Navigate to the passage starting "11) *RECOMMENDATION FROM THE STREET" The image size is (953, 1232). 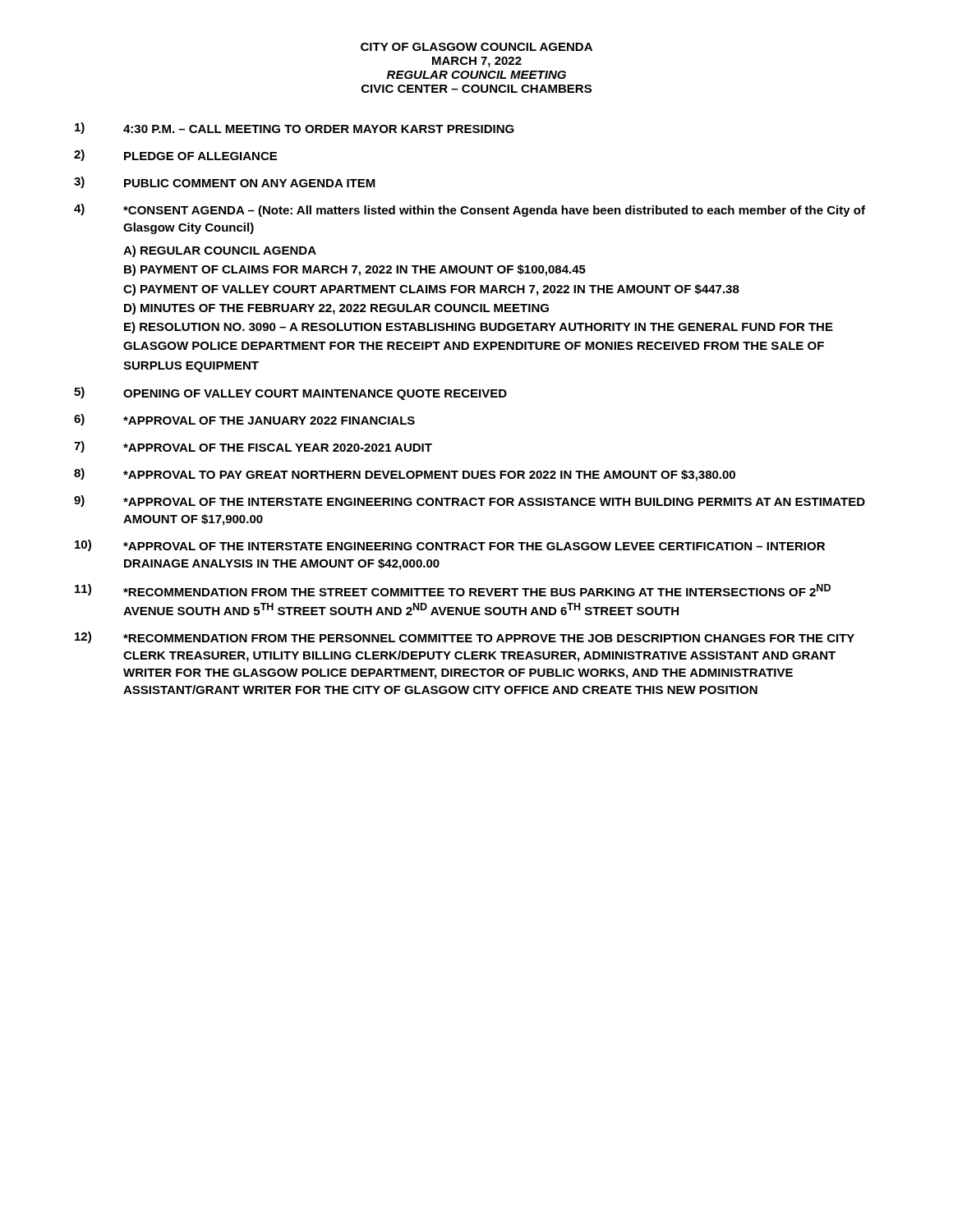click(476, 600)
